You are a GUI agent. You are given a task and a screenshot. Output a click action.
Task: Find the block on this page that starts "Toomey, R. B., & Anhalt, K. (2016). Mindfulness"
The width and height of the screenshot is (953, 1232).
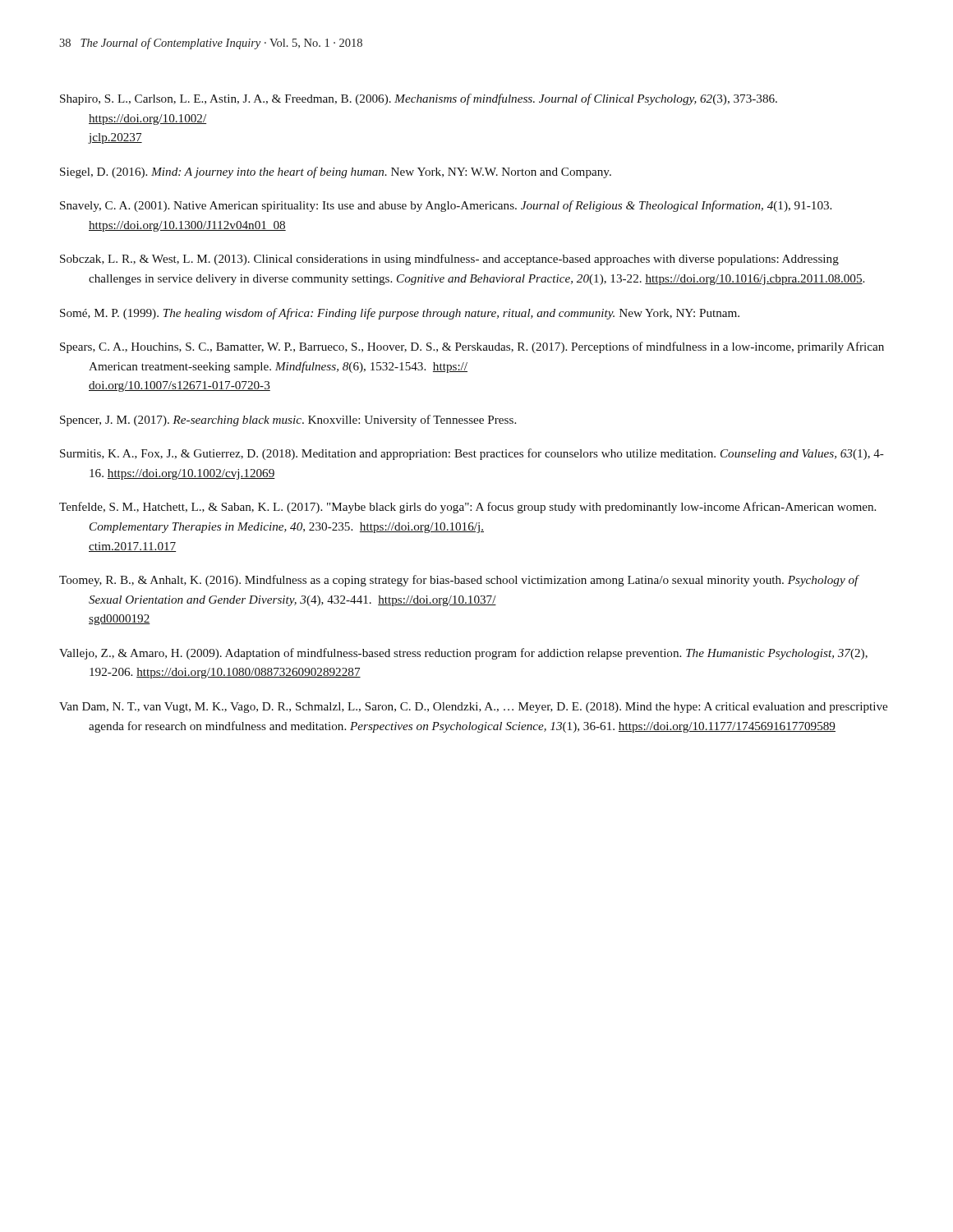point(476,599)
